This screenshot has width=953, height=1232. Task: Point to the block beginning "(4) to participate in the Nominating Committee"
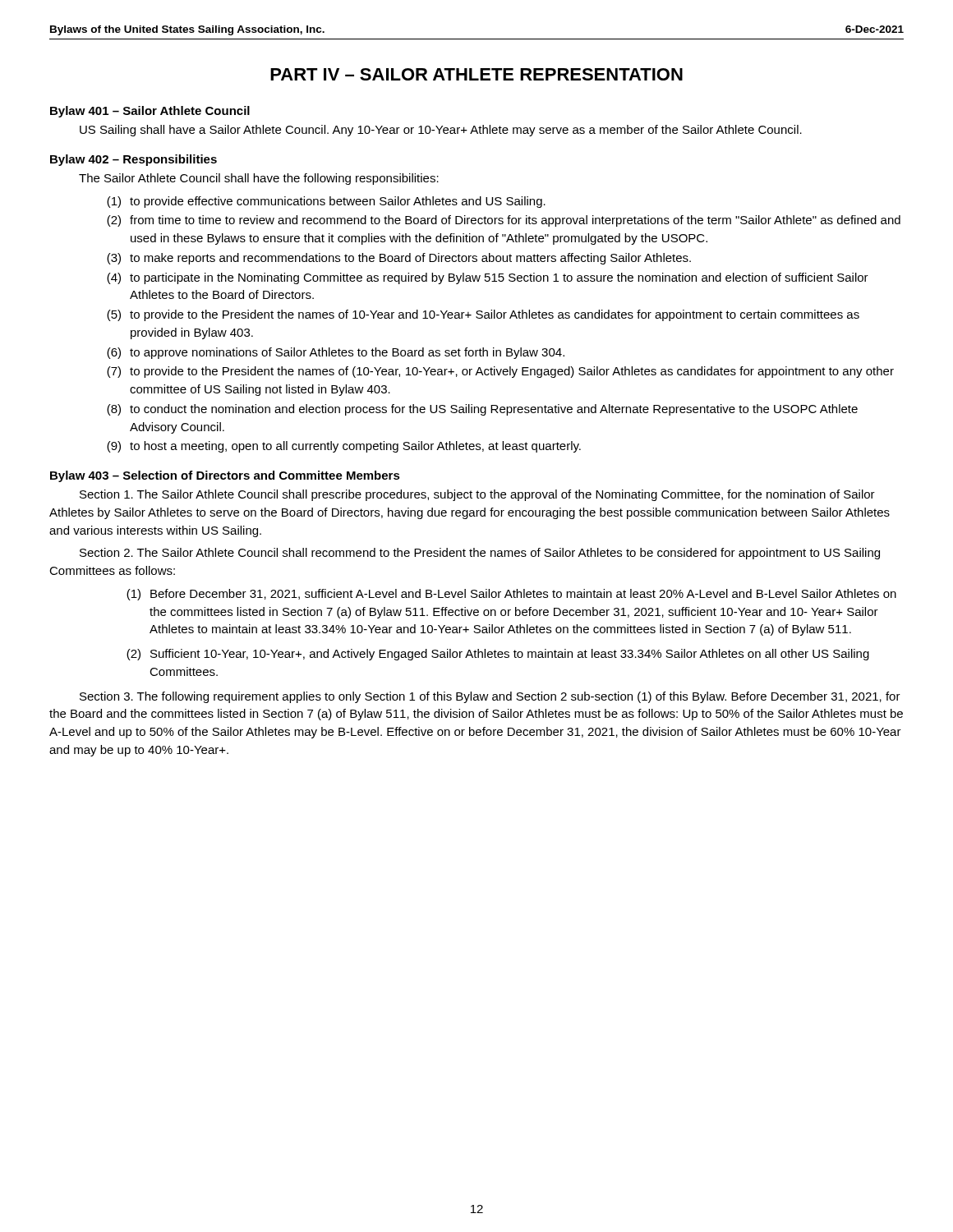pyautogui.click(x=491, y=286)
